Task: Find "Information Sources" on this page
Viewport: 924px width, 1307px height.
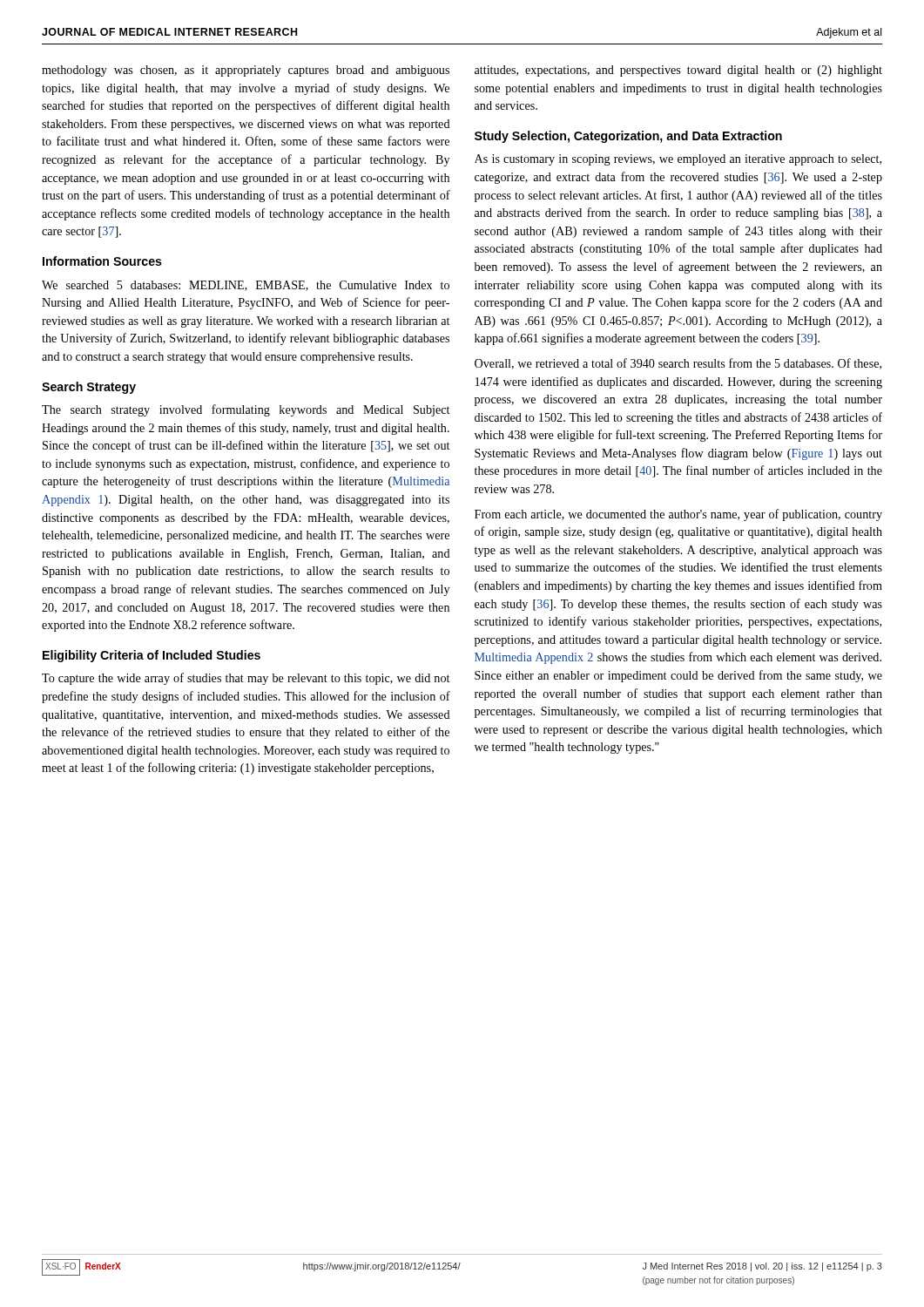Action: [x=102, y=261]
